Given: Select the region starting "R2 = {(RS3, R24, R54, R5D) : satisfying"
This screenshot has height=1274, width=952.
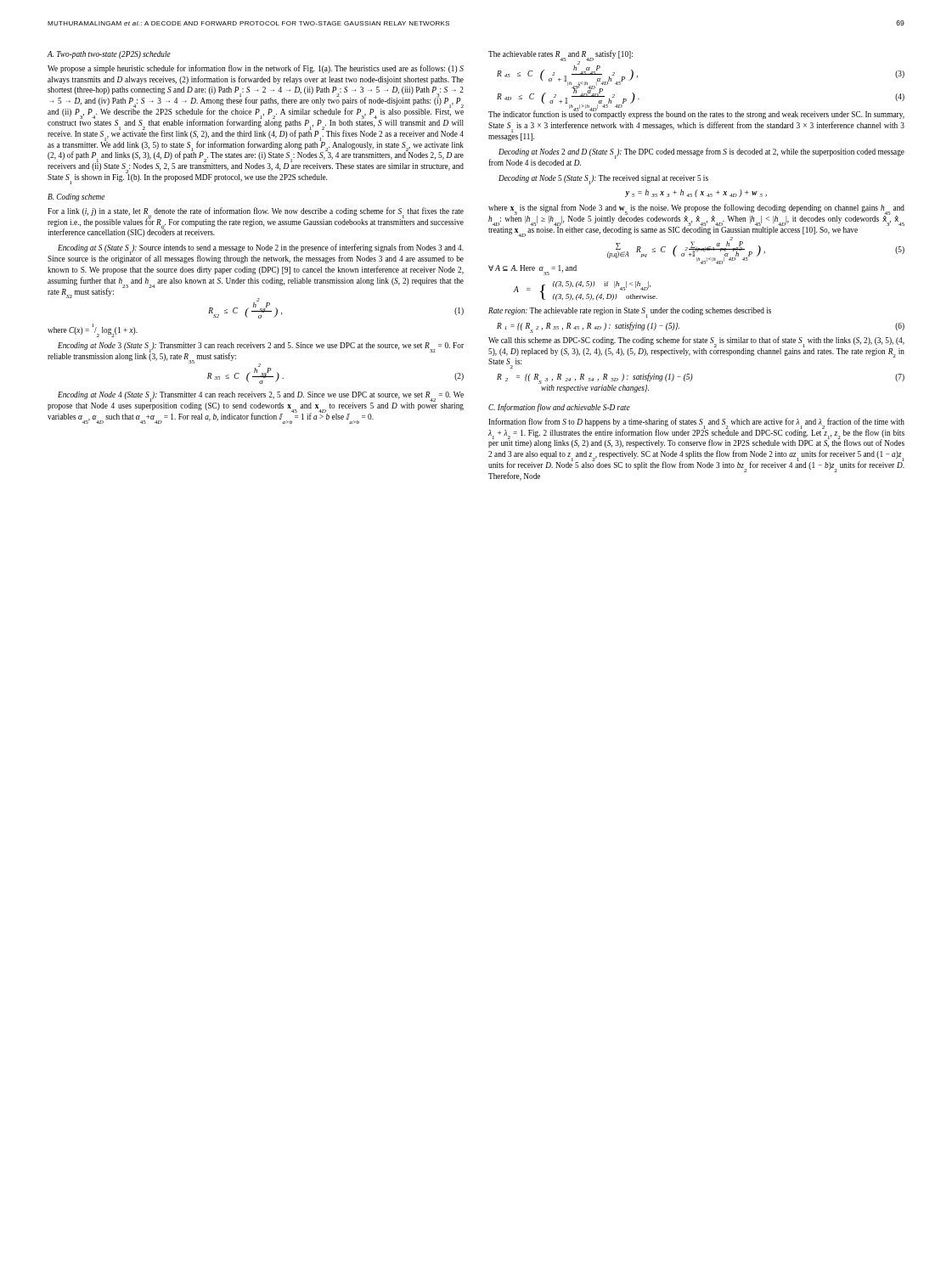Looking at the screenshot, I should [x=696, y=383].
